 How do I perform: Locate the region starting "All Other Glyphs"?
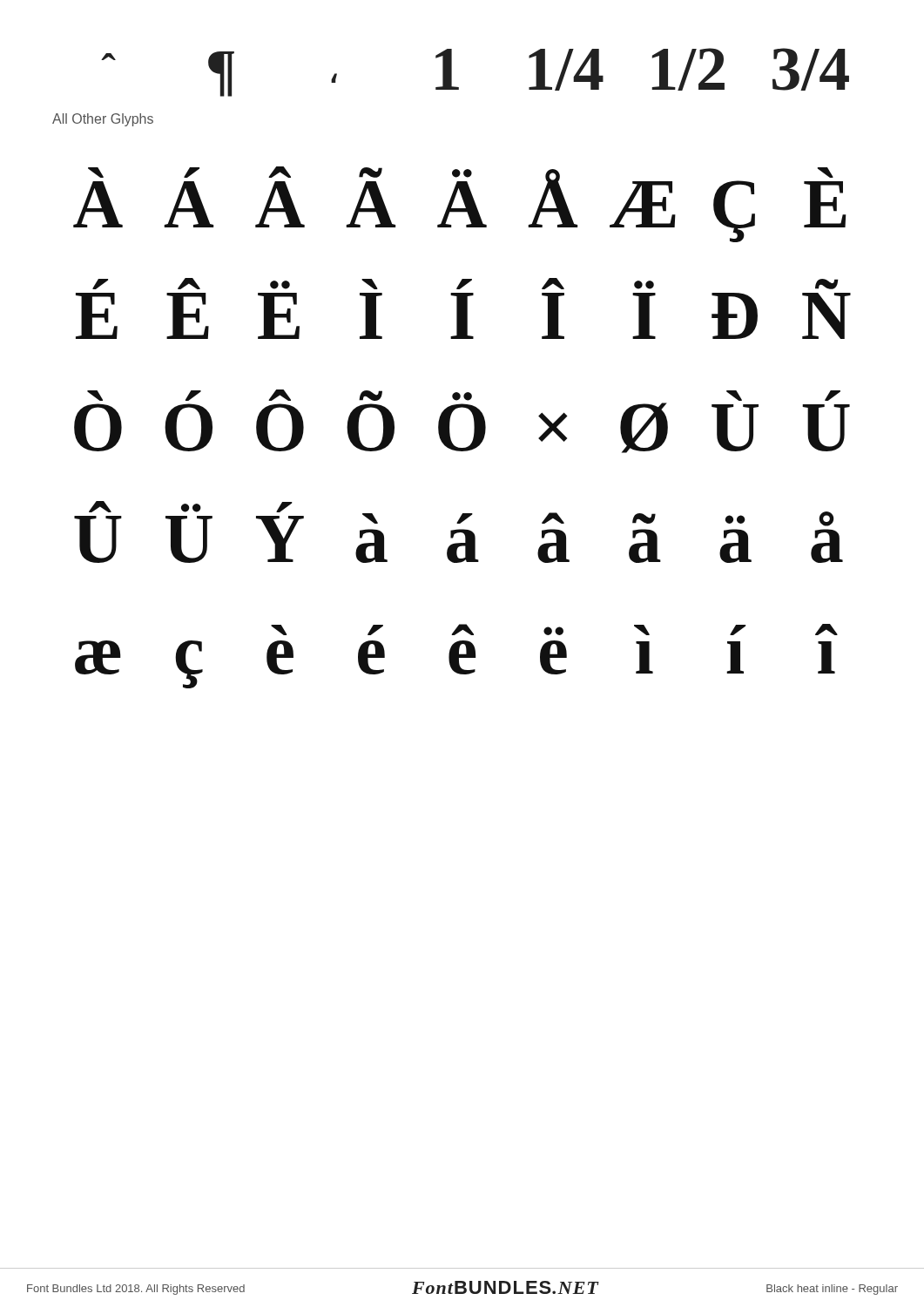(103, 119)
